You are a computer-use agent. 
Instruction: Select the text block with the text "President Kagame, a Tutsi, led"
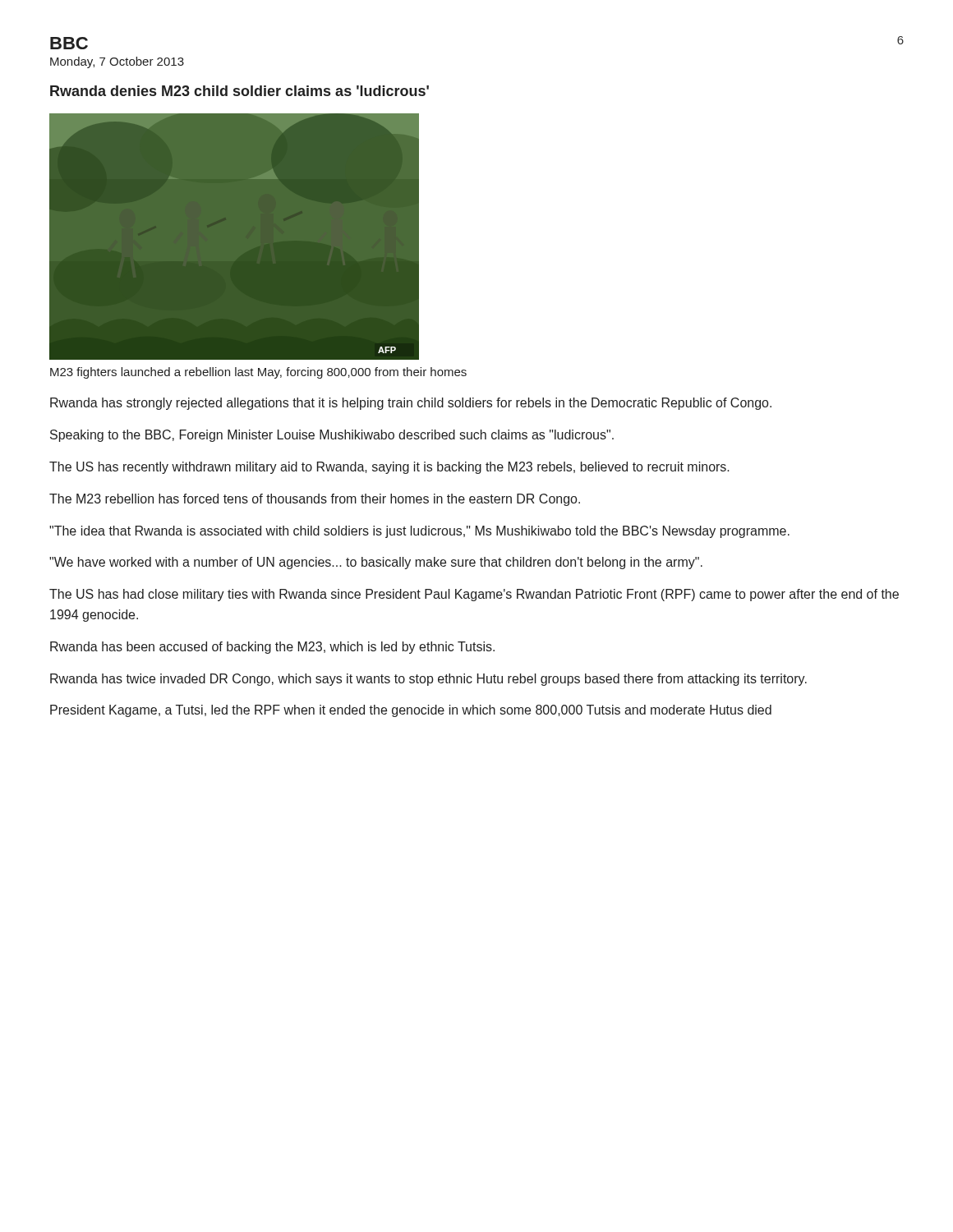411,710
